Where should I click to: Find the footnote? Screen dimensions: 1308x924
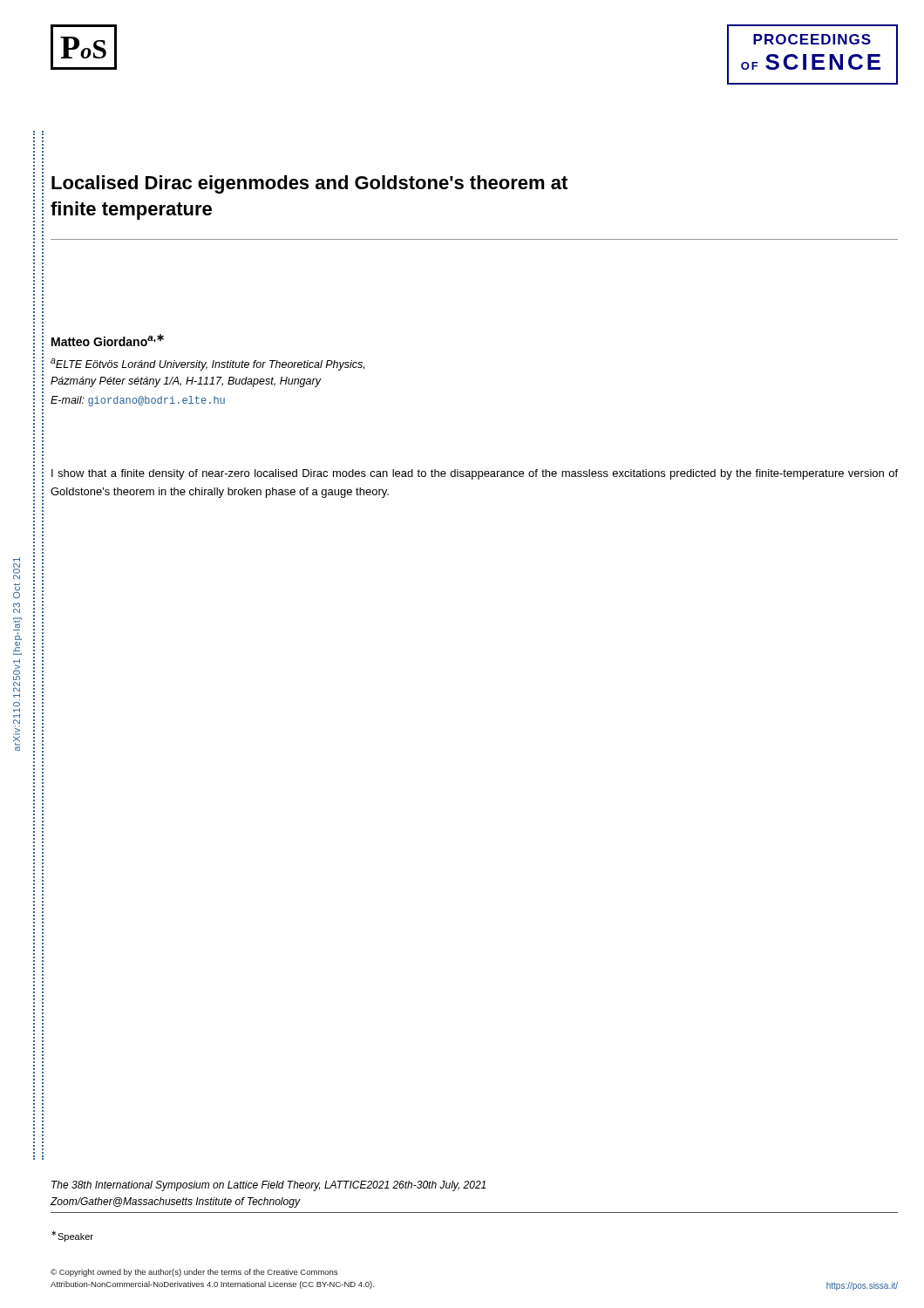click(x=474, y=1235)
